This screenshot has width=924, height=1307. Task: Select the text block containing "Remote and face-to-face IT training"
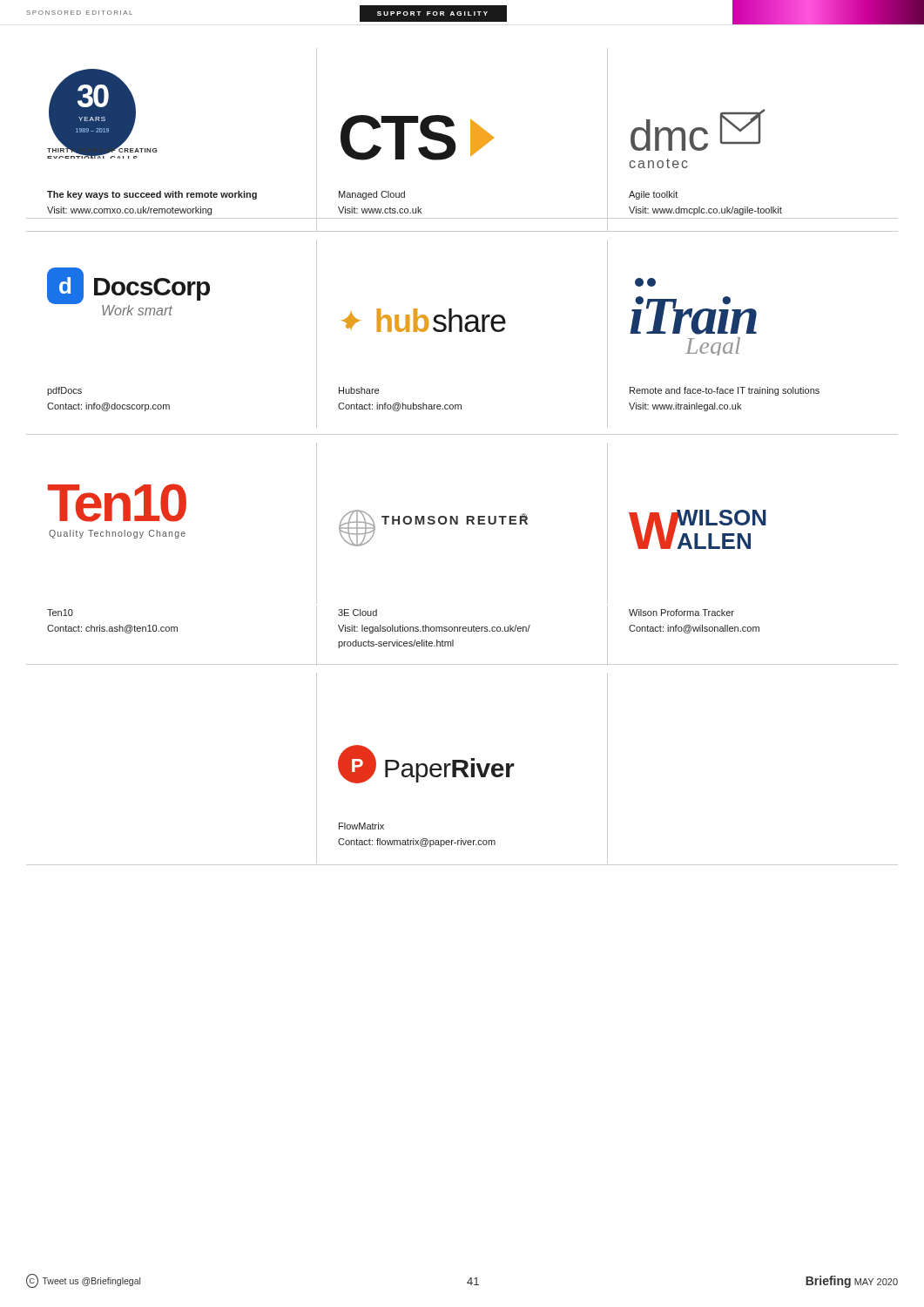pos(724,398)
